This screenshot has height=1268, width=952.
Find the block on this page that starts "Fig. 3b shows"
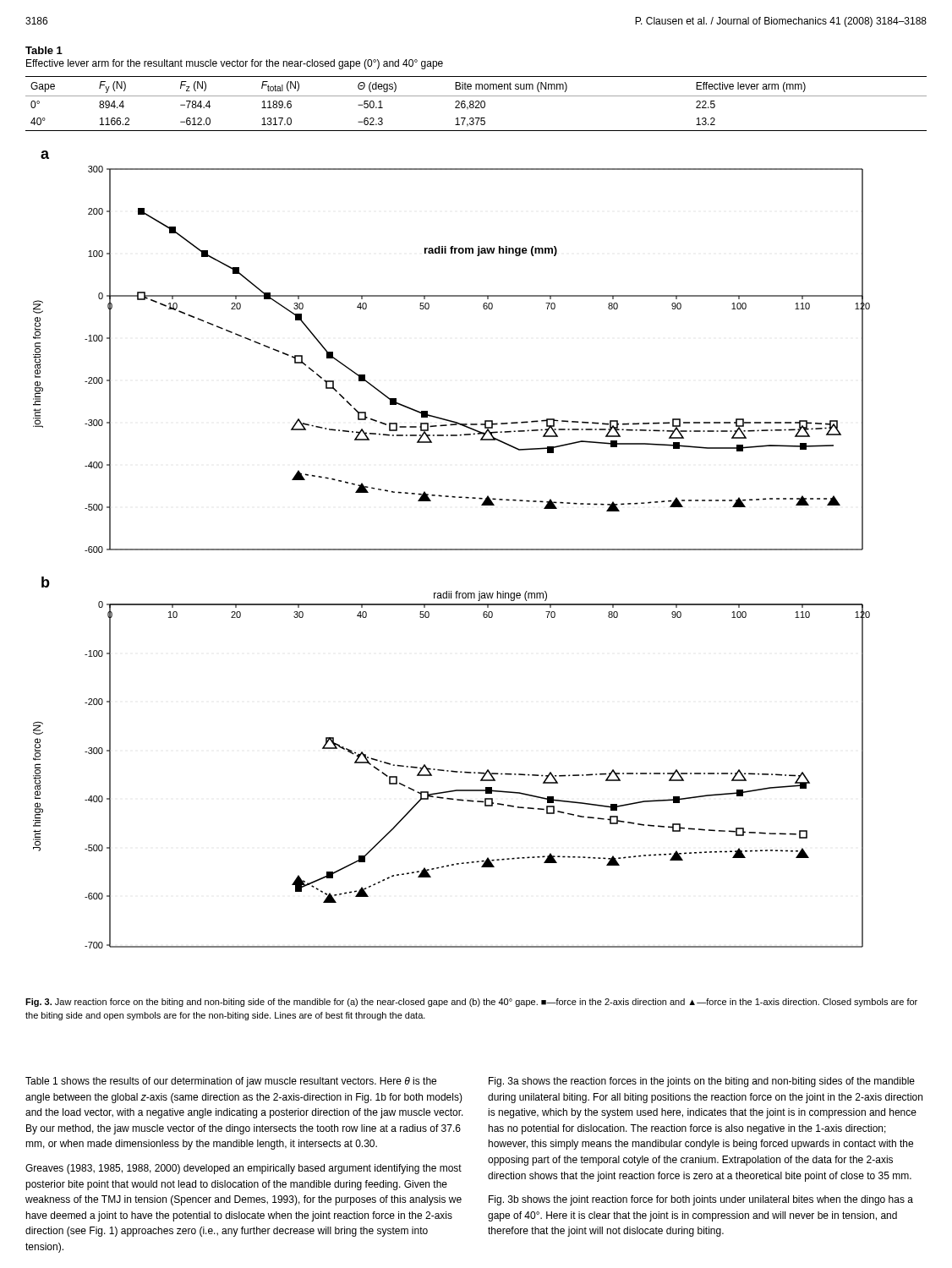click(700, 1215)
